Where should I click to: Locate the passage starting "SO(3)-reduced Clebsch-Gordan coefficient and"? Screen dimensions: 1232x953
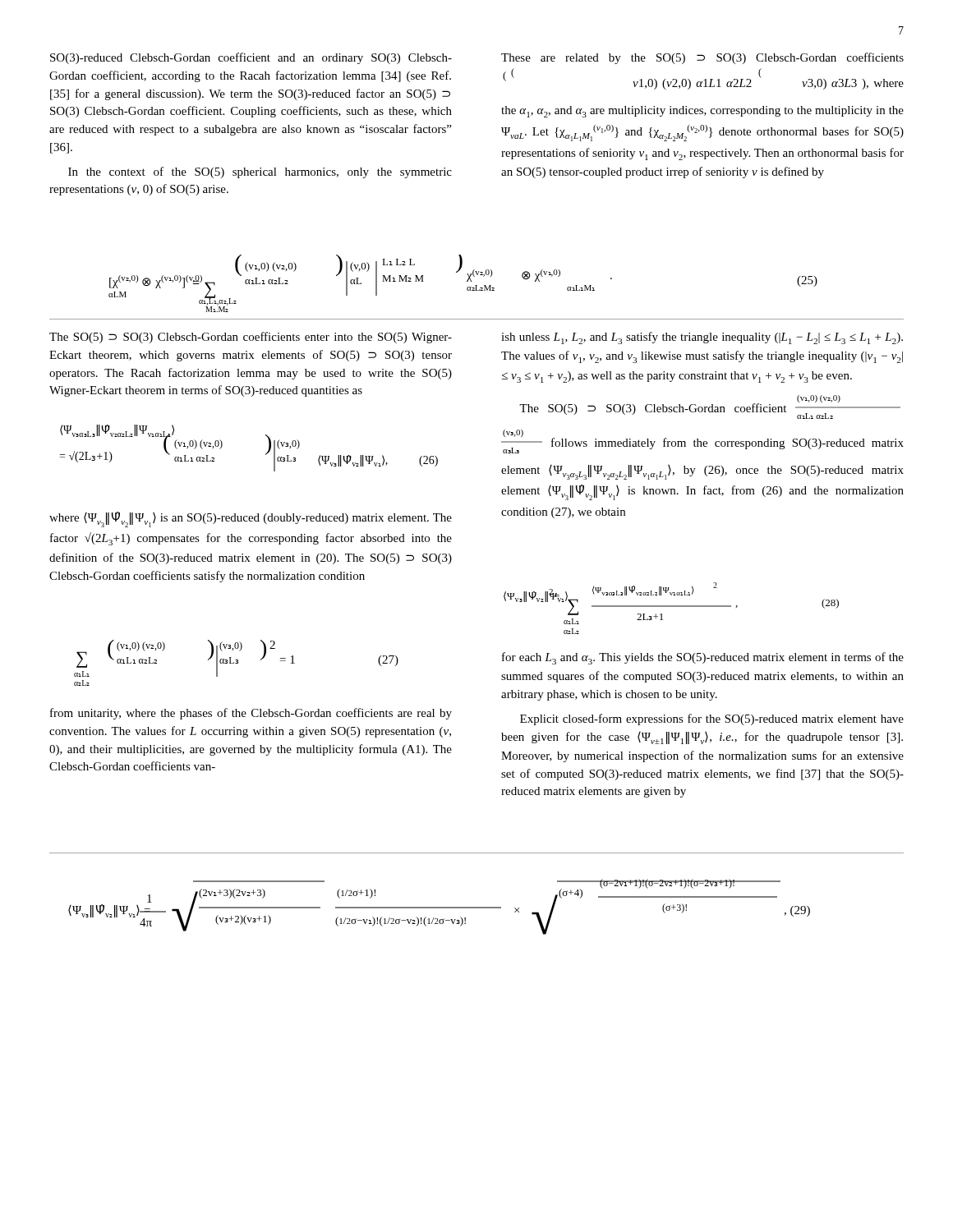coord(251,124)
